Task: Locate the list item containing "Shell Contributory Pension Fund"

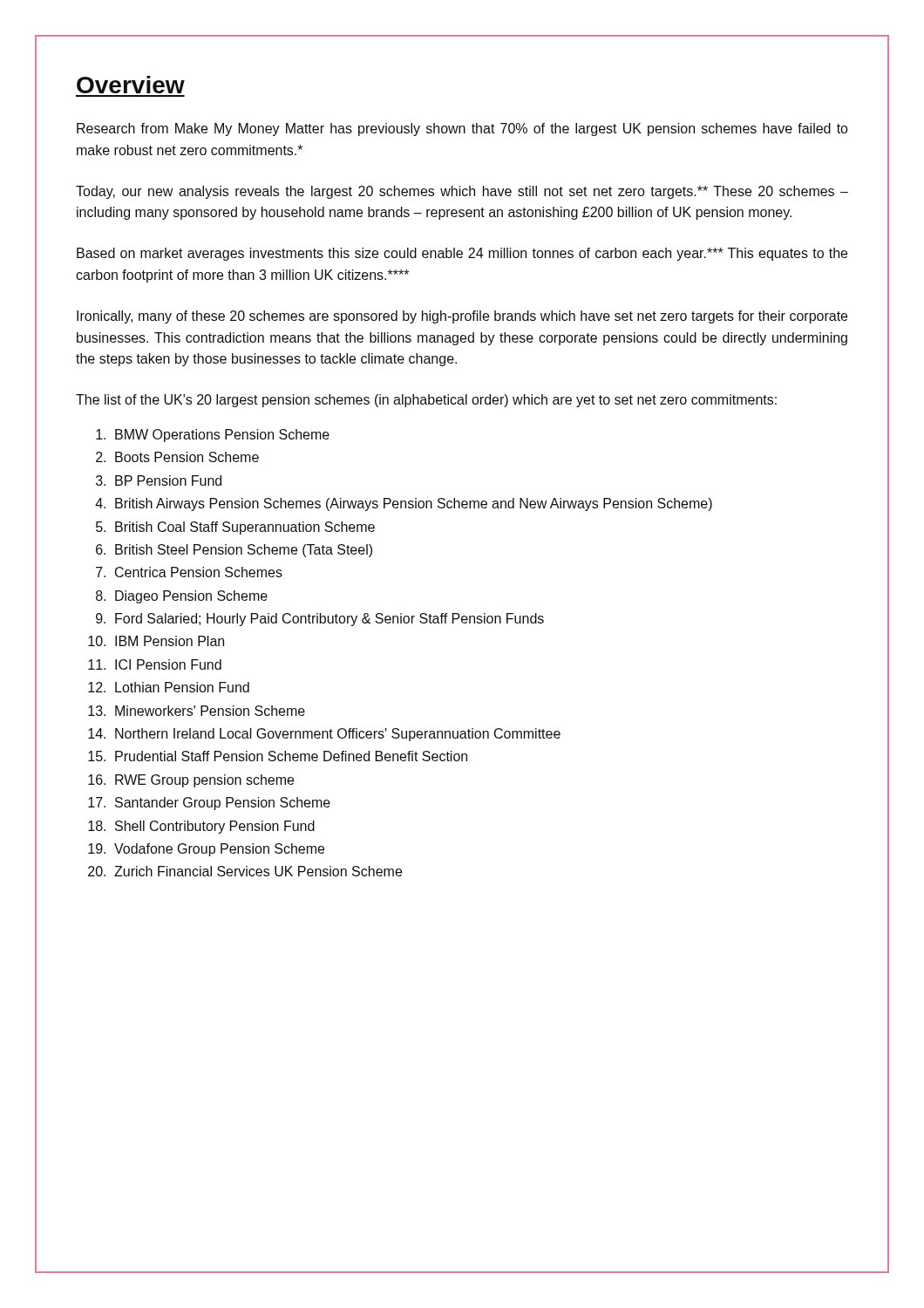Action: click(215, 827)
